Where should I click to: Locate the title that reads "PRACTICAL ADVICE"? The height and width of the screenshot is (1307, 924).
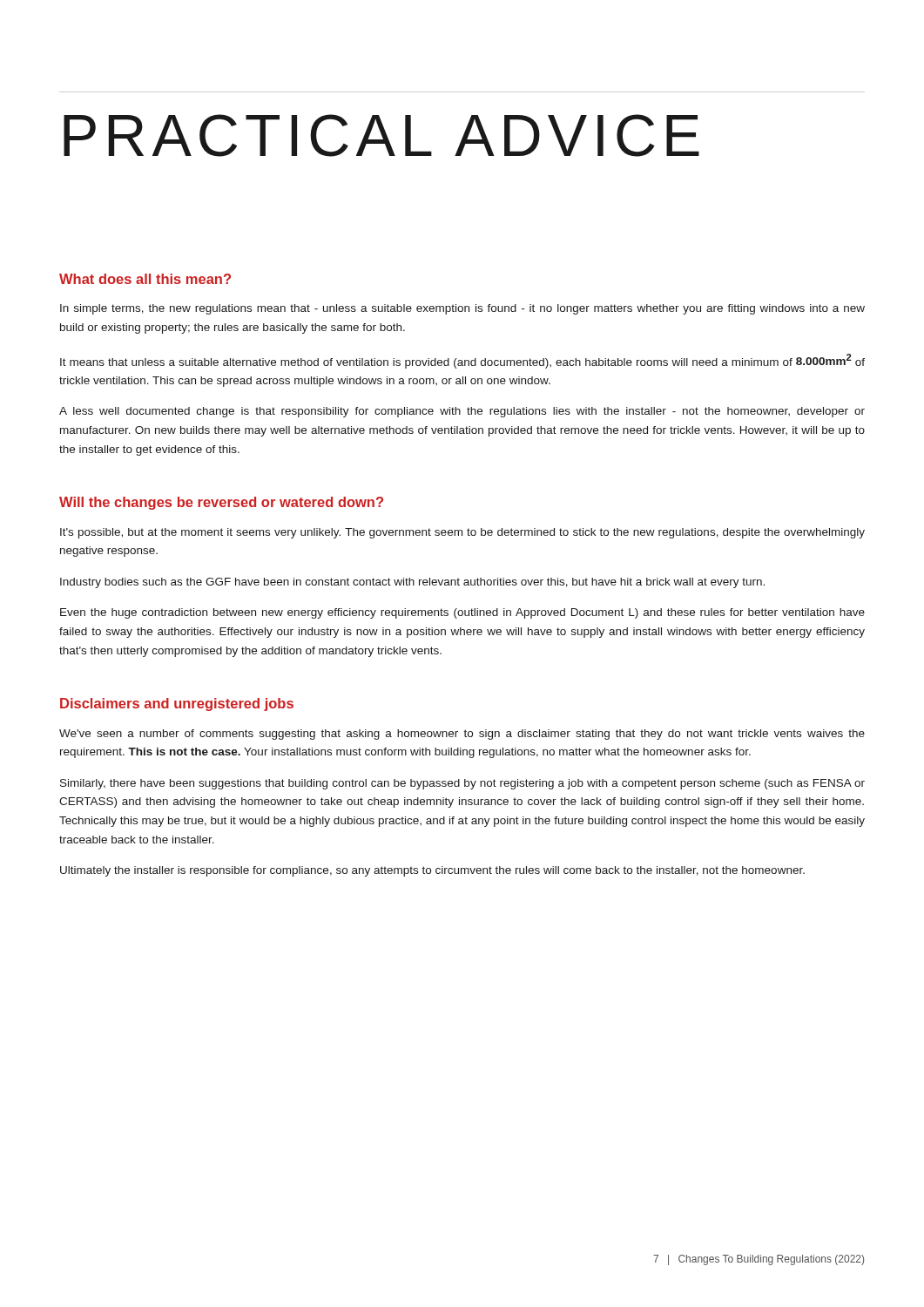[462, 135]
